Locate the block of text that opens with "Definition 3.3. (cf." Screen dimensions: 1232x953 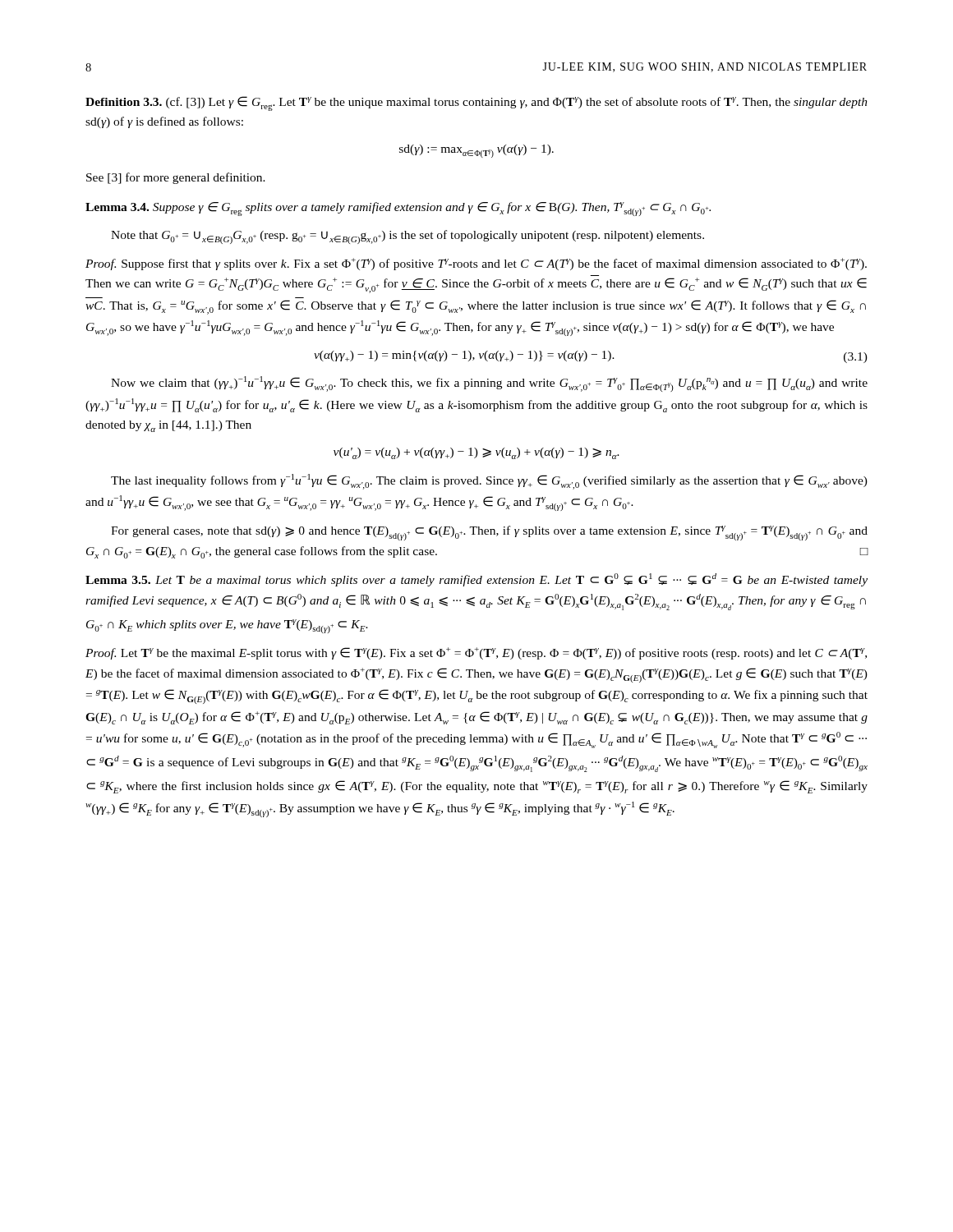pos(476,111)
